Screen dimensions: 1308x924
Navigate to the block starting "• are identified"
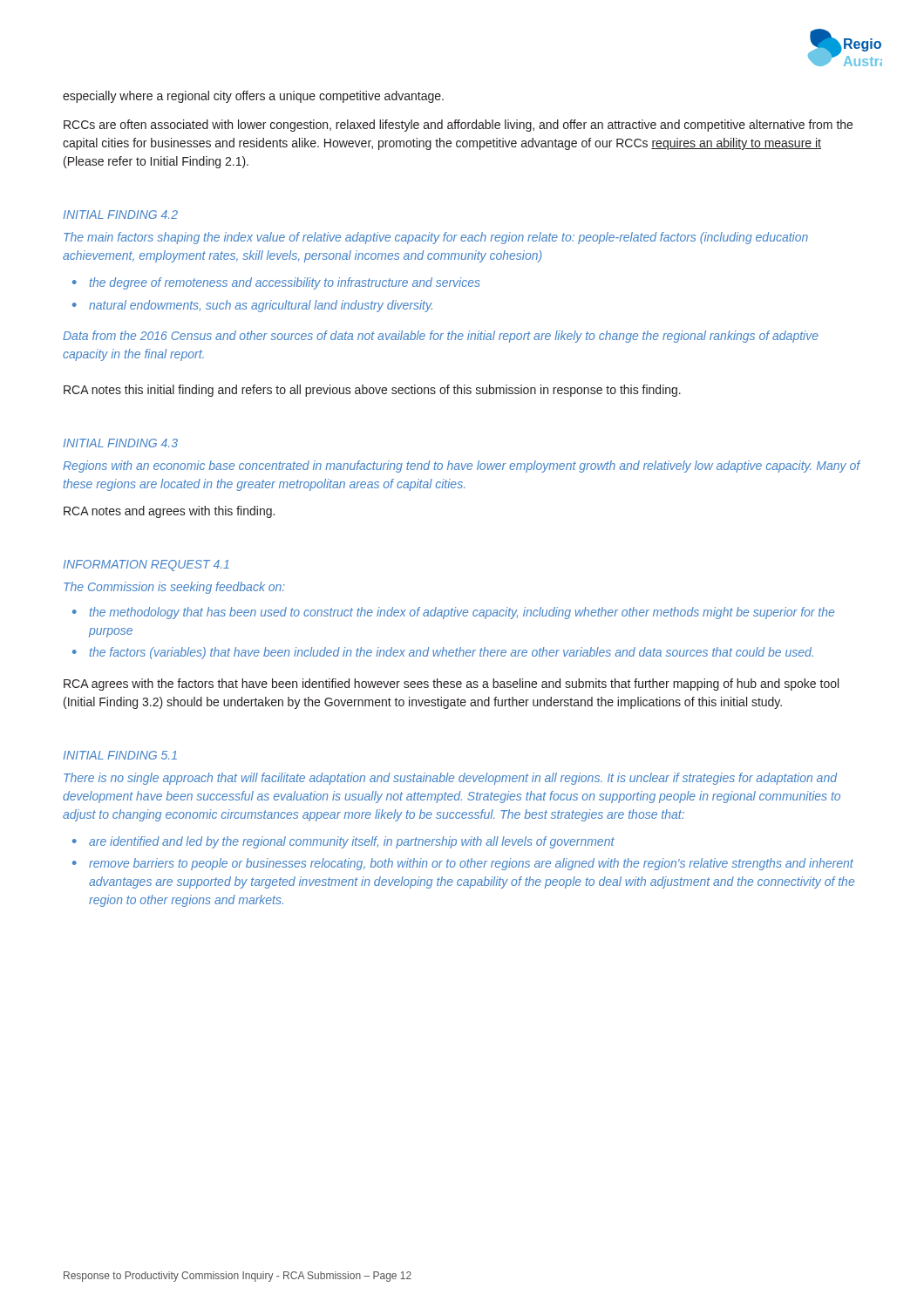coord(343,842)
